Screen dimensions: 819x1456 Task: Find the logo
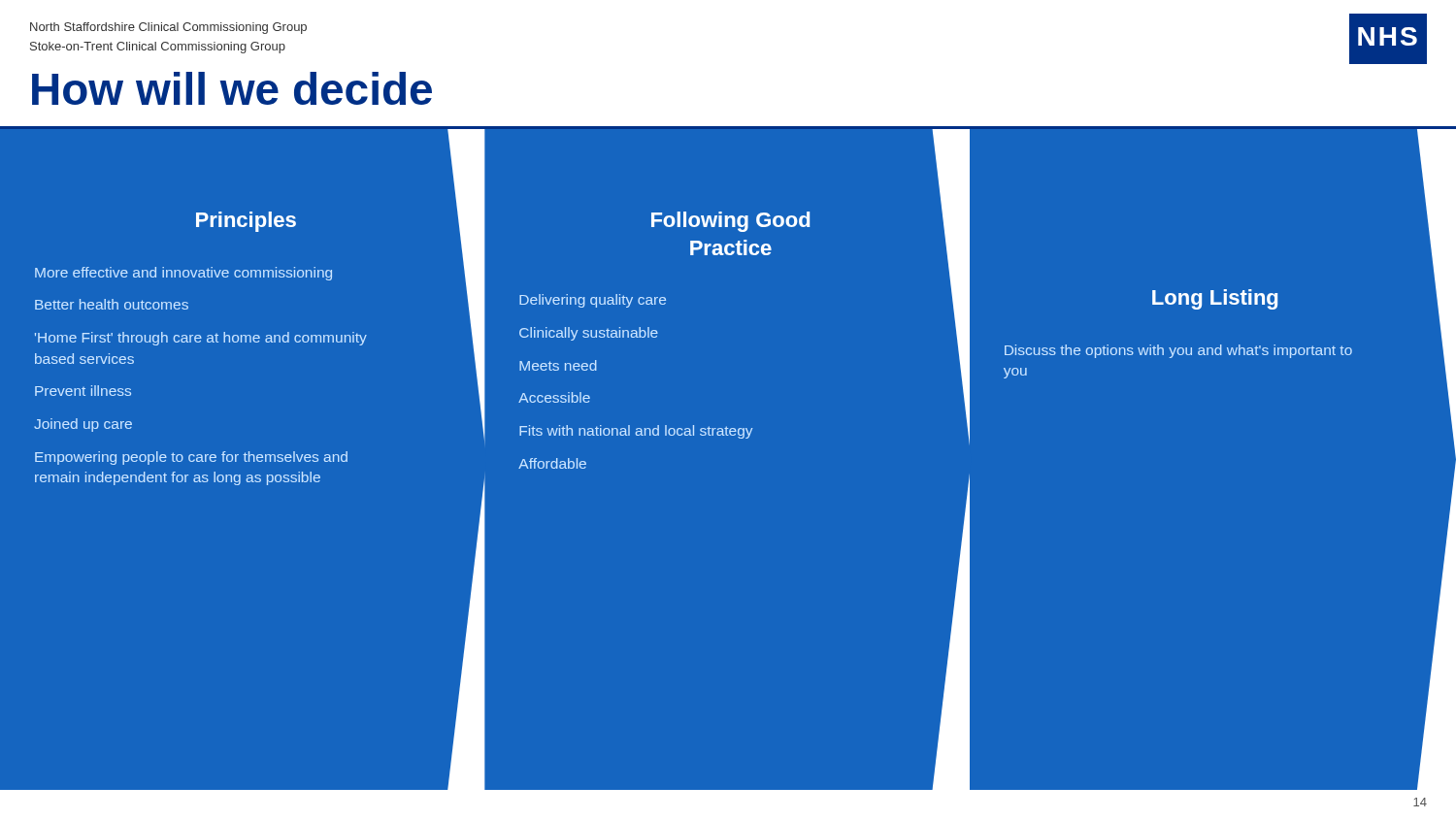(1388, 41)
